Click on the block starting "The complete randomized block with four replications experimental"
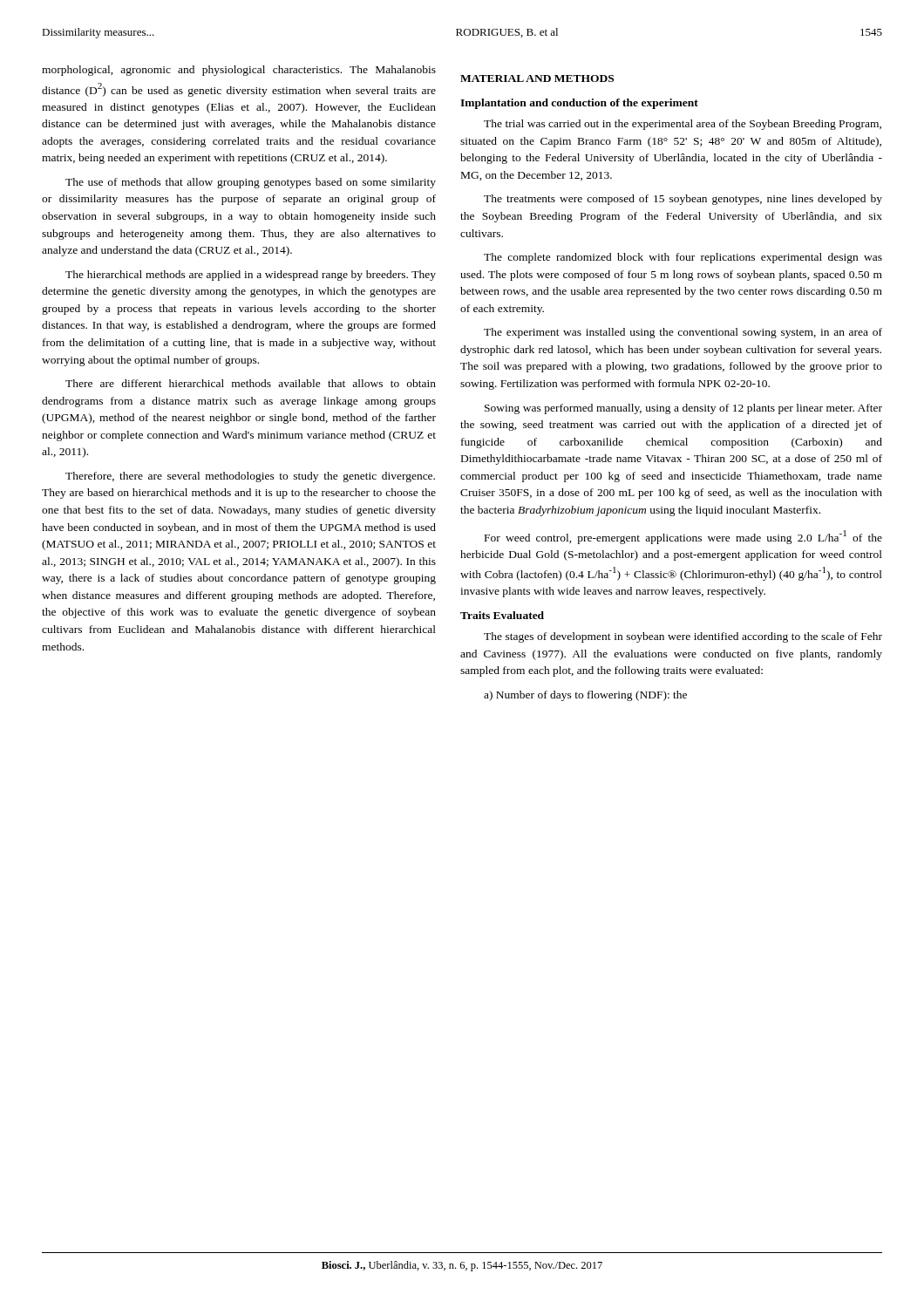This screenshot has width=924, height=1308. pos(671,283)
